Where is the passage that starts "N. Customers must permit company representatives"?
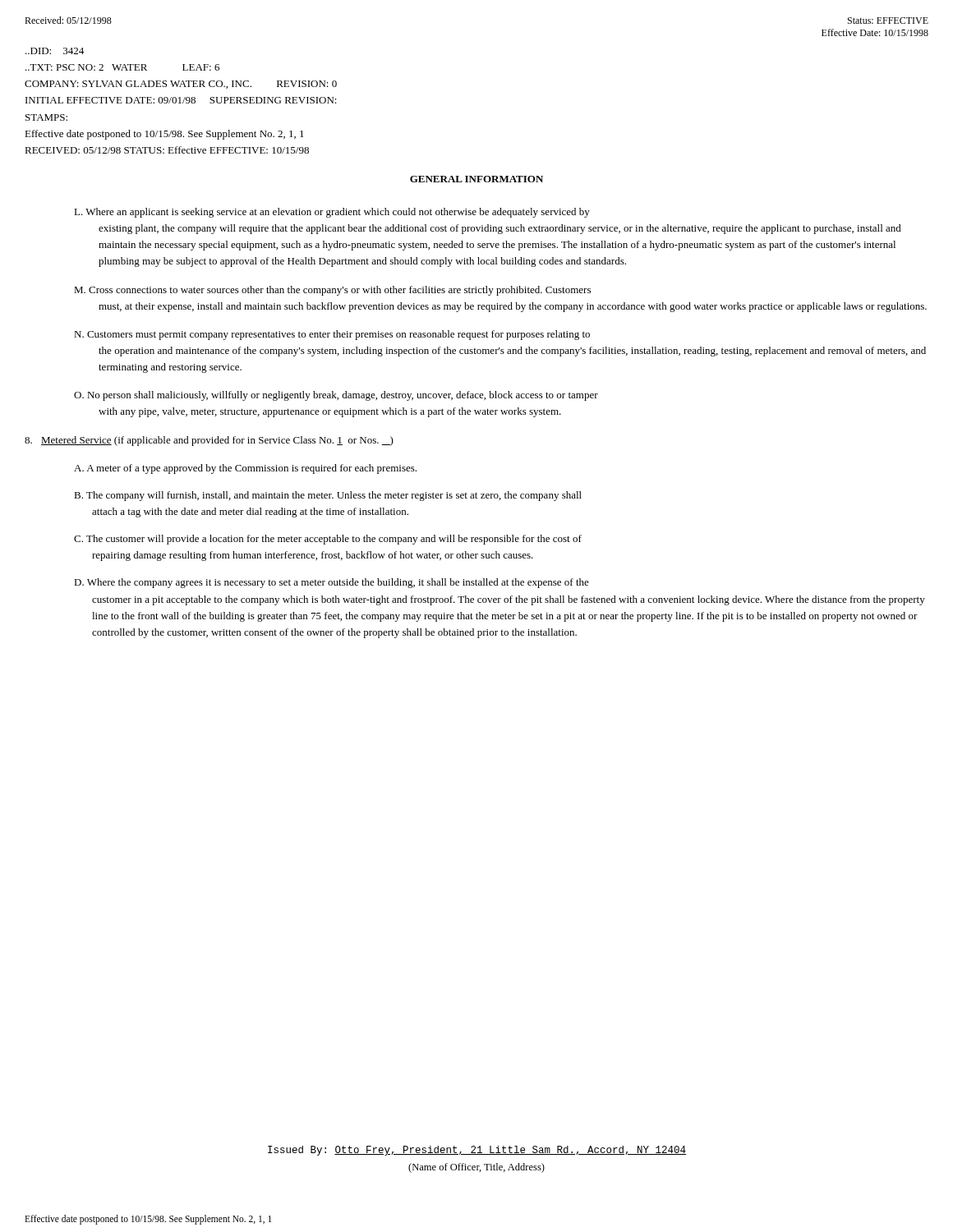This screenshot has width=953, height=1232. click(501, 352)
